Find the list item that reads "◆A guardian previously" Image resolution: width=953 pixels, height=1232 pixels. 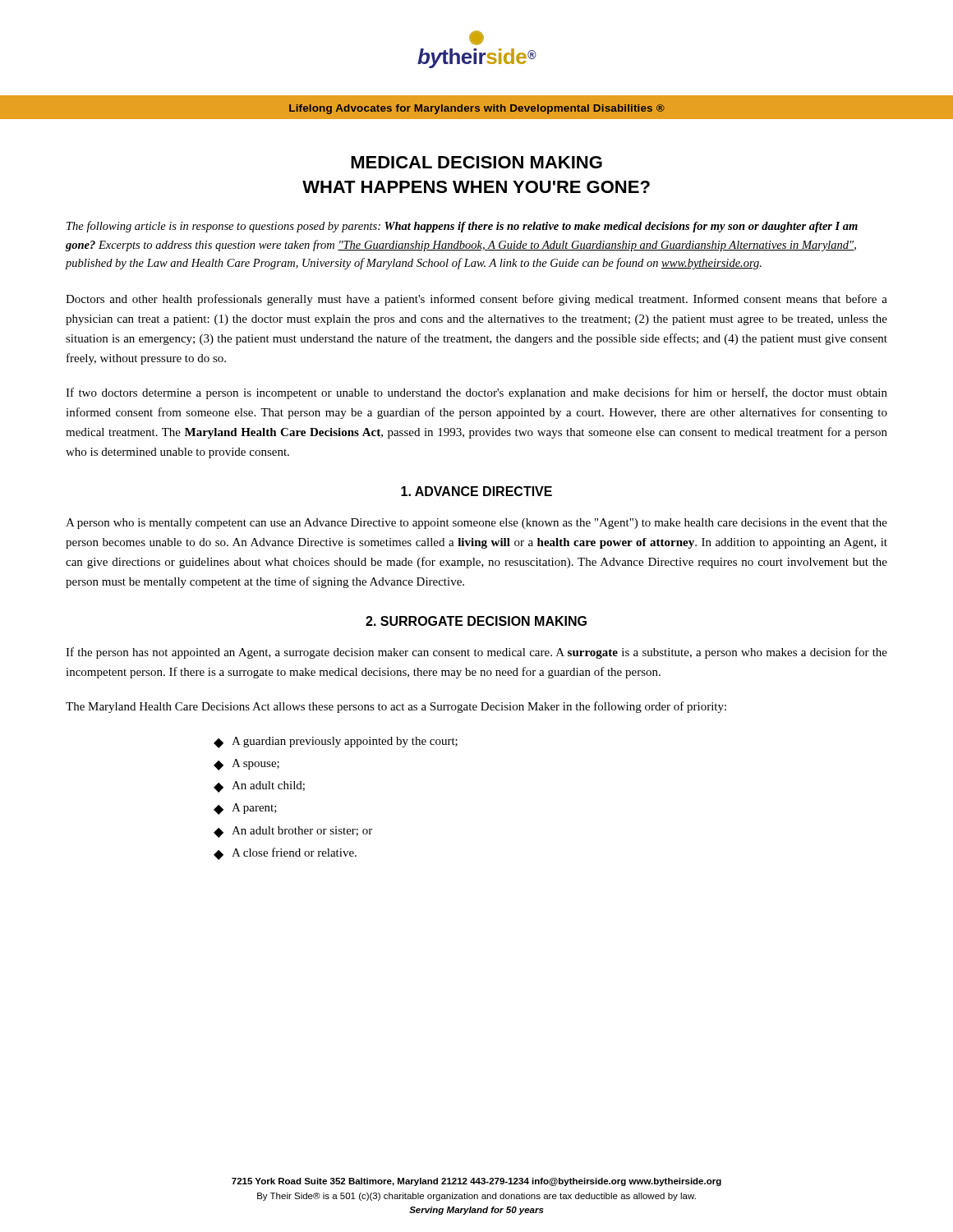point(336,742)
